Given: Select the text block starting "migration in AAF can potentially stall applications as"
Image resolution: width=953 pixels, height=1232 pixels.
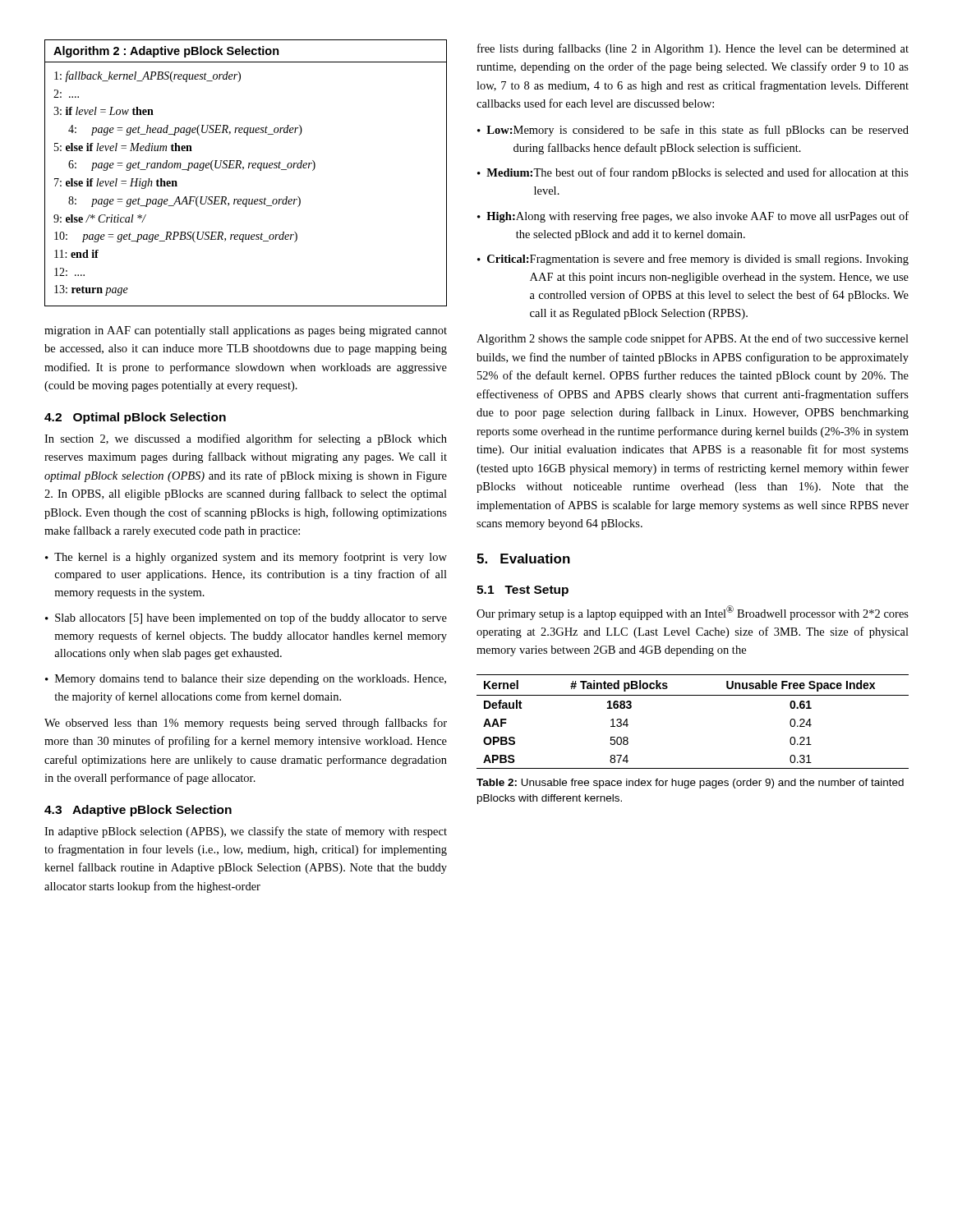Looking at the screenshot, I should [246, 358].
